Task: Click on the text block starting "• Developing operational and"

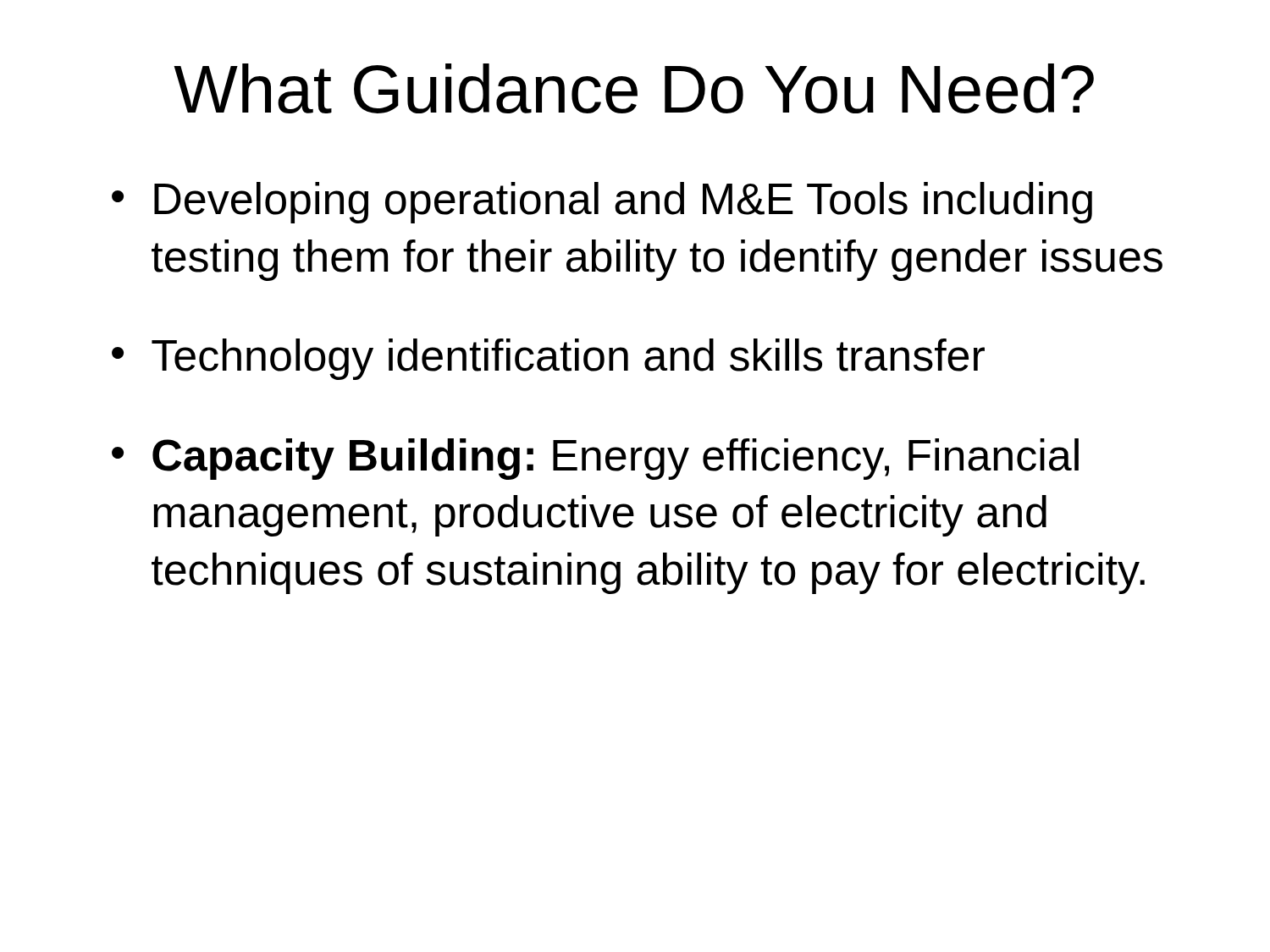Action: tap(652, 228)
